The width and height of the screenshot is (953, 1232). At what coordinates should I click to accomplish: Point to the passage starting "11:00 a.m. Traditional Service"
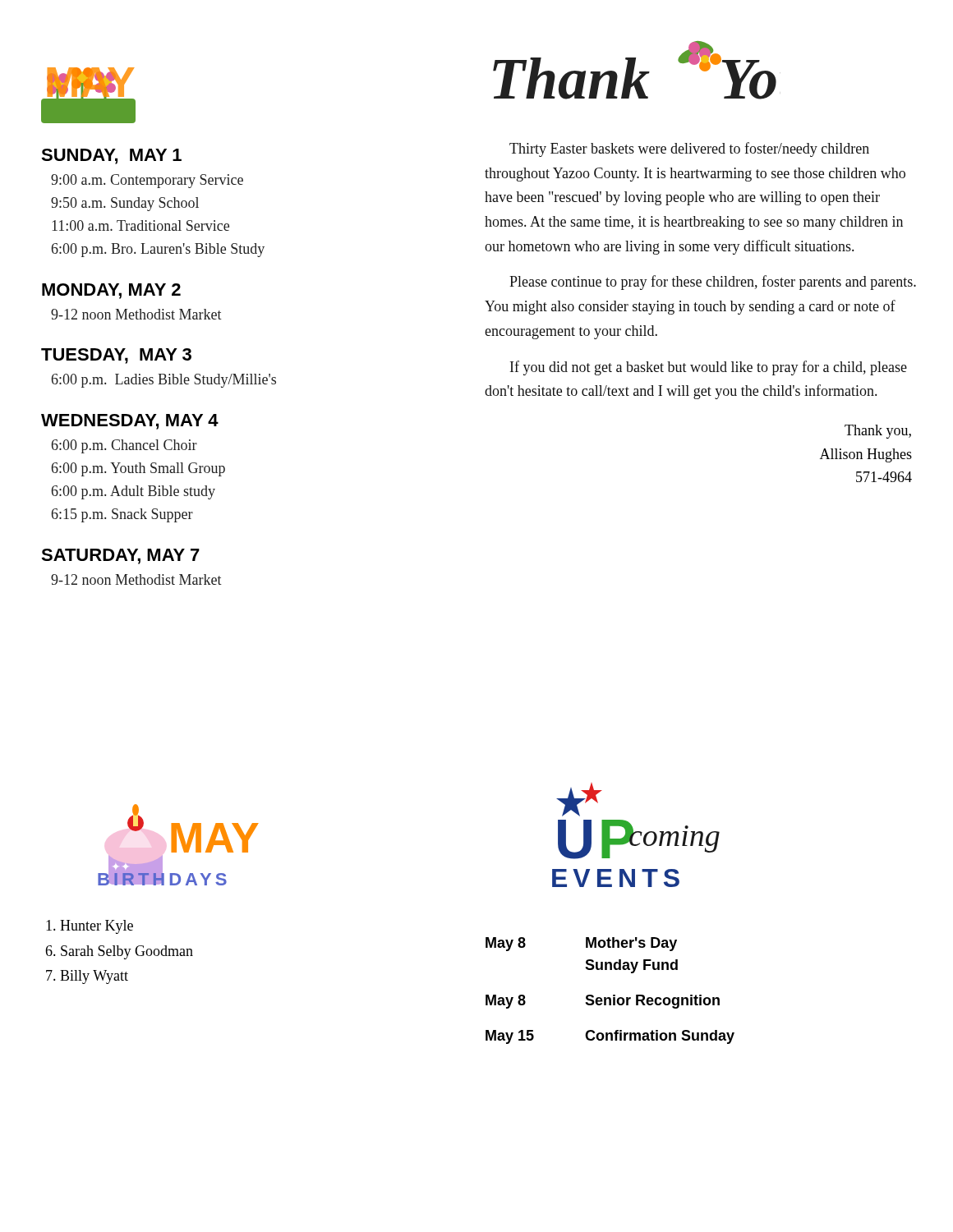[140, 226]
